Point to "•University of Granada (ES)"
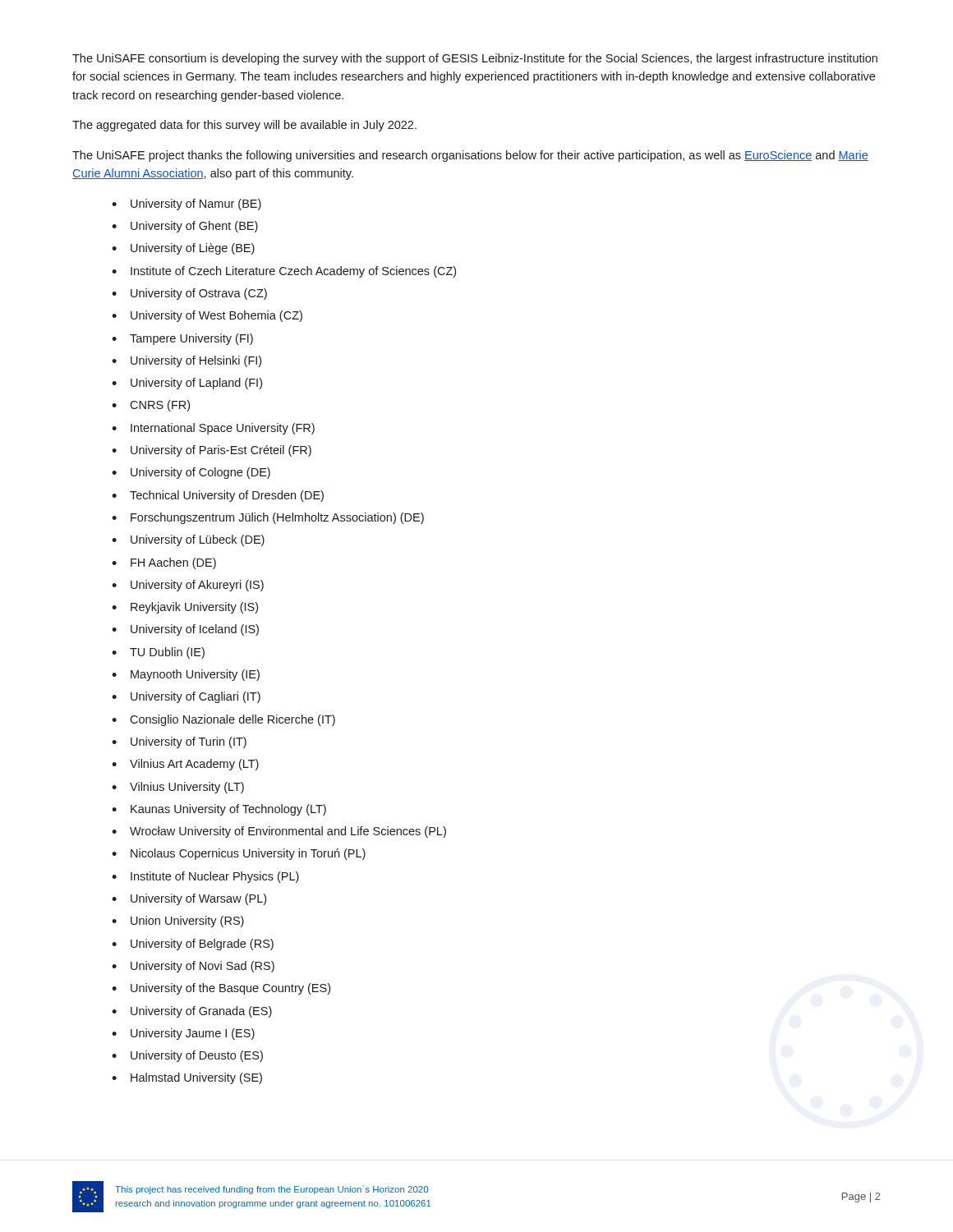The width and height of the screenshot is (953, 1232). 192,1012
